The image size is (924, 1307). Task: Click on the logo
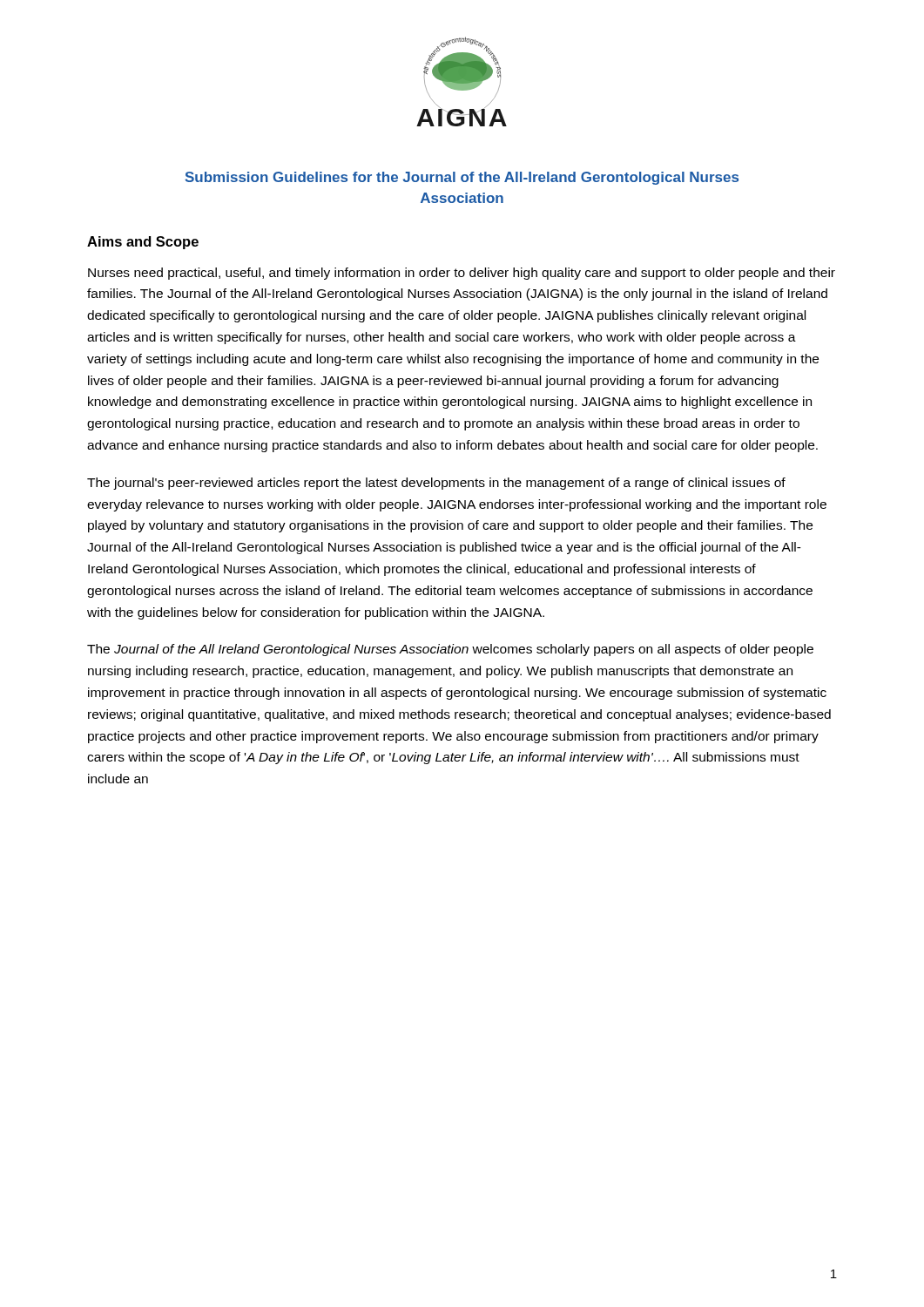click(462, 89)
